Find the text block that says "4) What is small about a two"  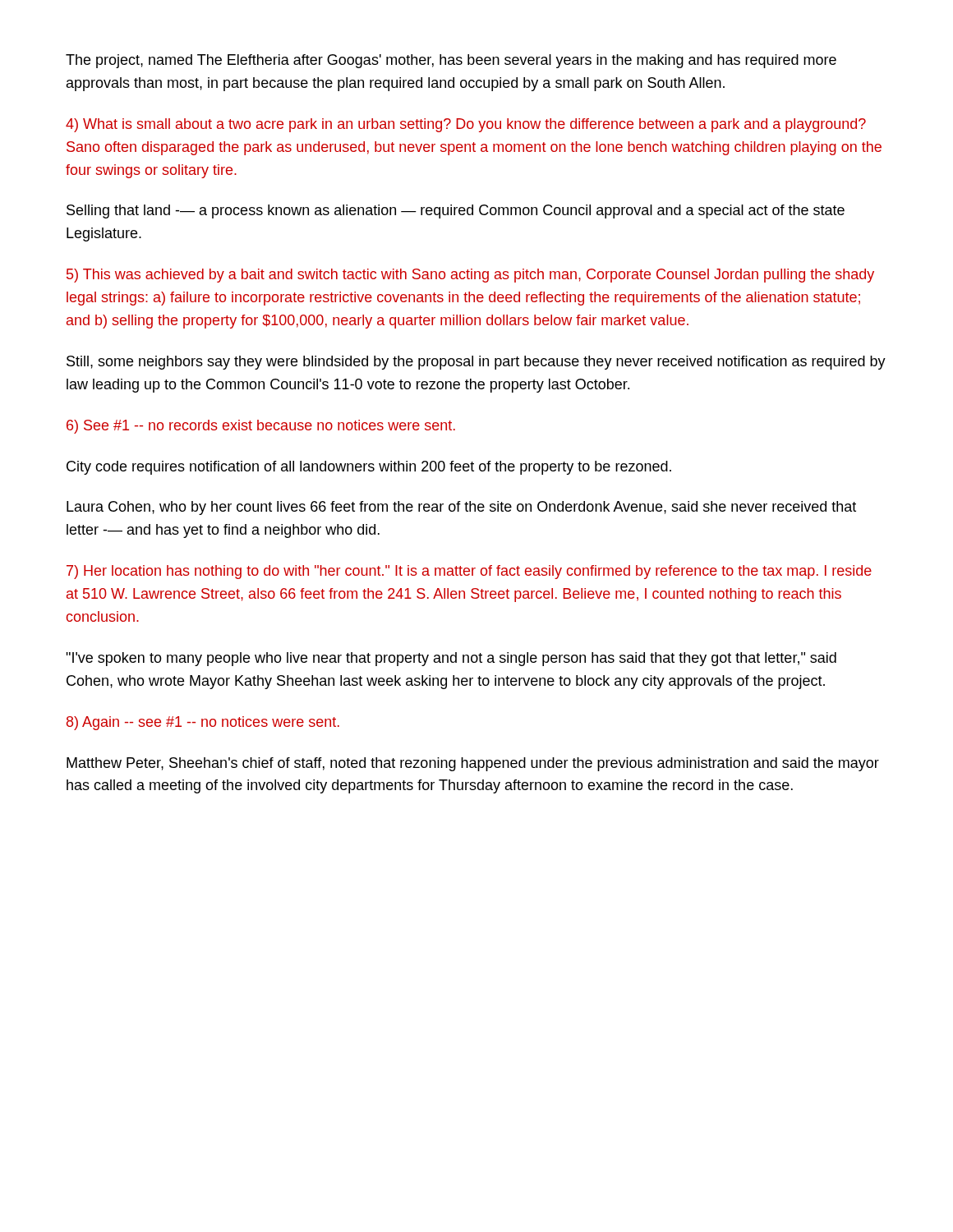(x=474, y=147)
